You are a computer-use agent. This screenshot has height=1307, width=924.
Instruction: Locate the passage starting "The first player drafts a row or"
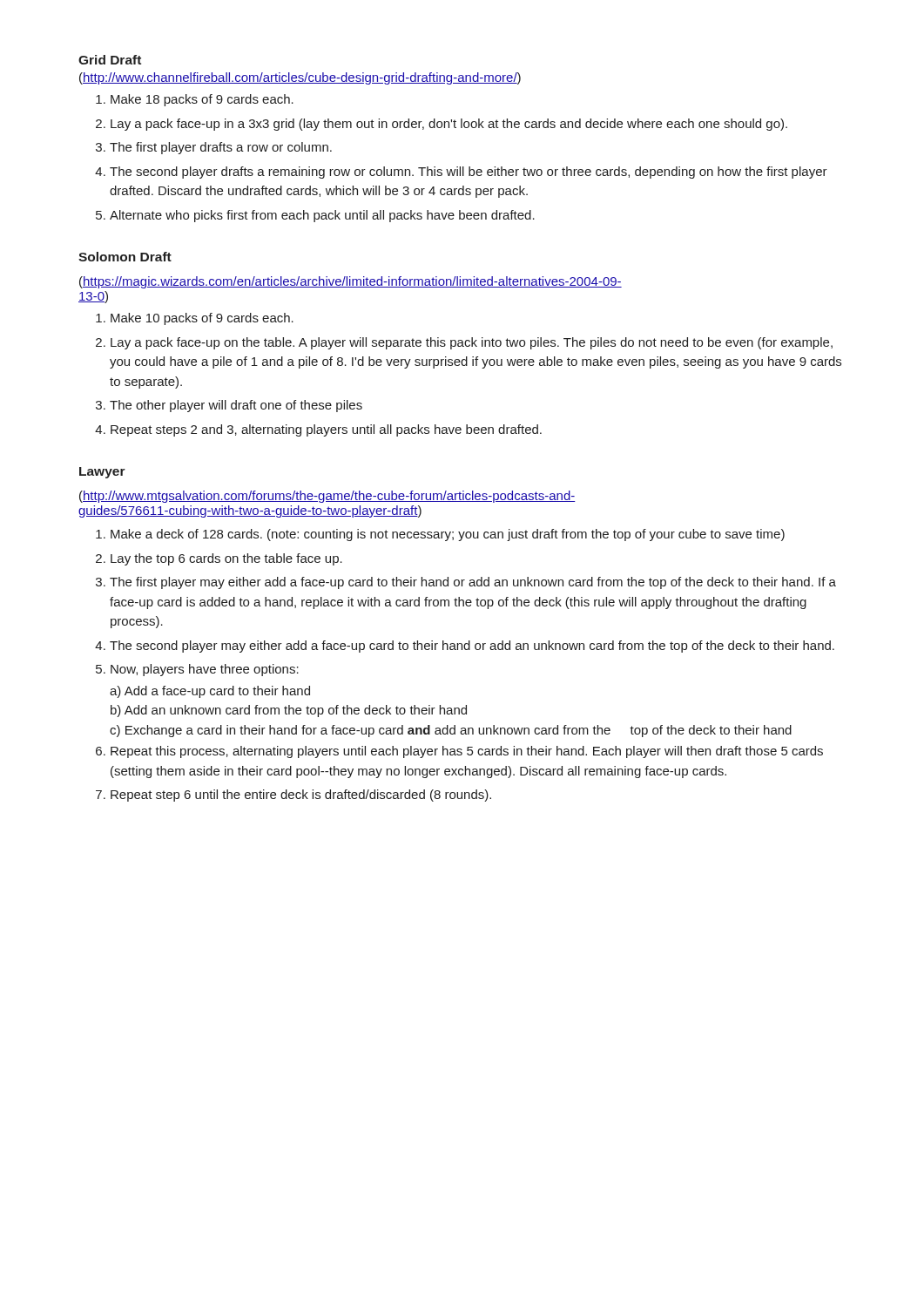221,148
